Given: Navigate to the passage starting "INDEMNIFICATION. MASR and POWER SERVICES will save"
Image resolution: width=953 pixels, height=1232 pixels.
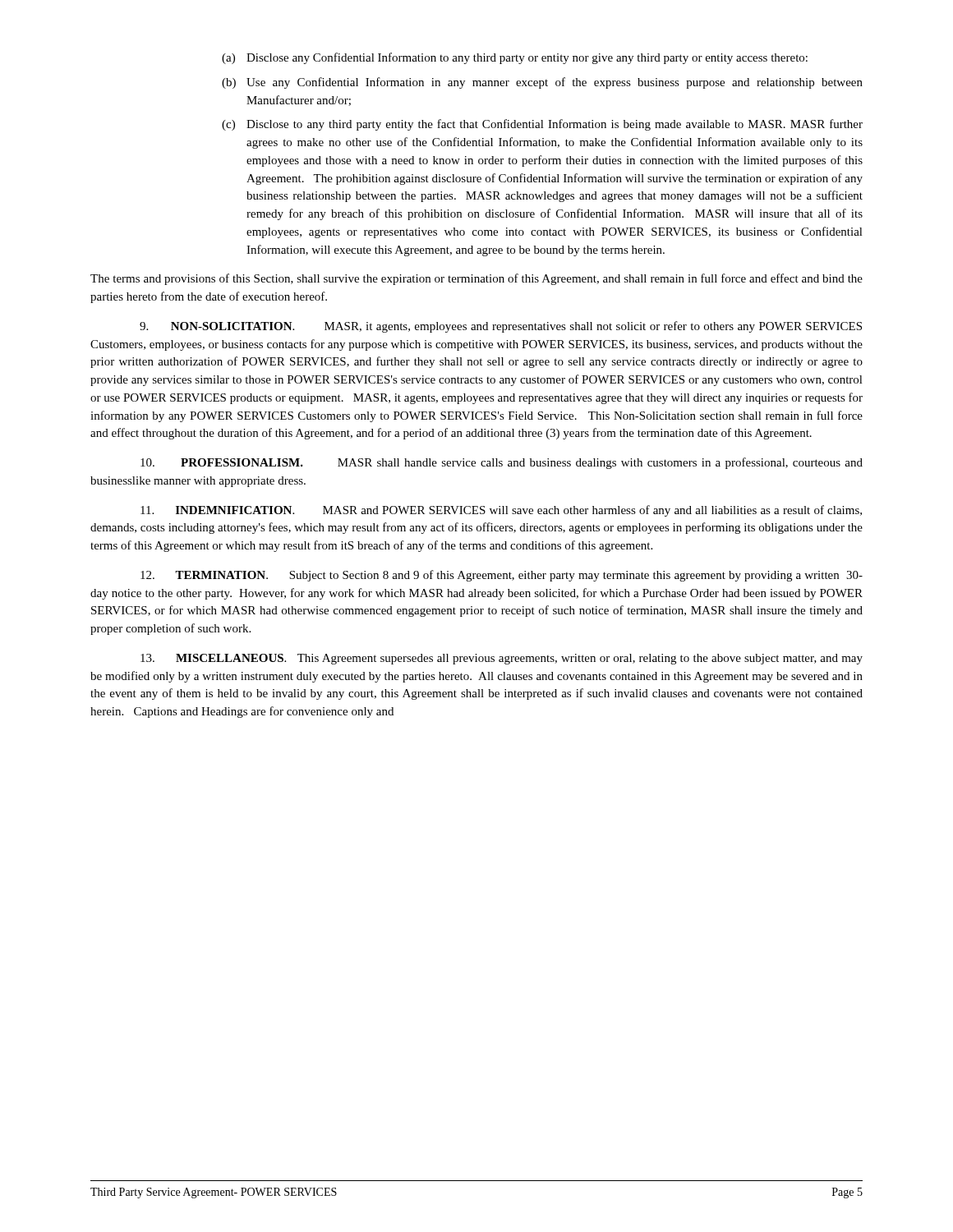Looking at the screenshot, I should pyautogui.click(x=476, y=527).
